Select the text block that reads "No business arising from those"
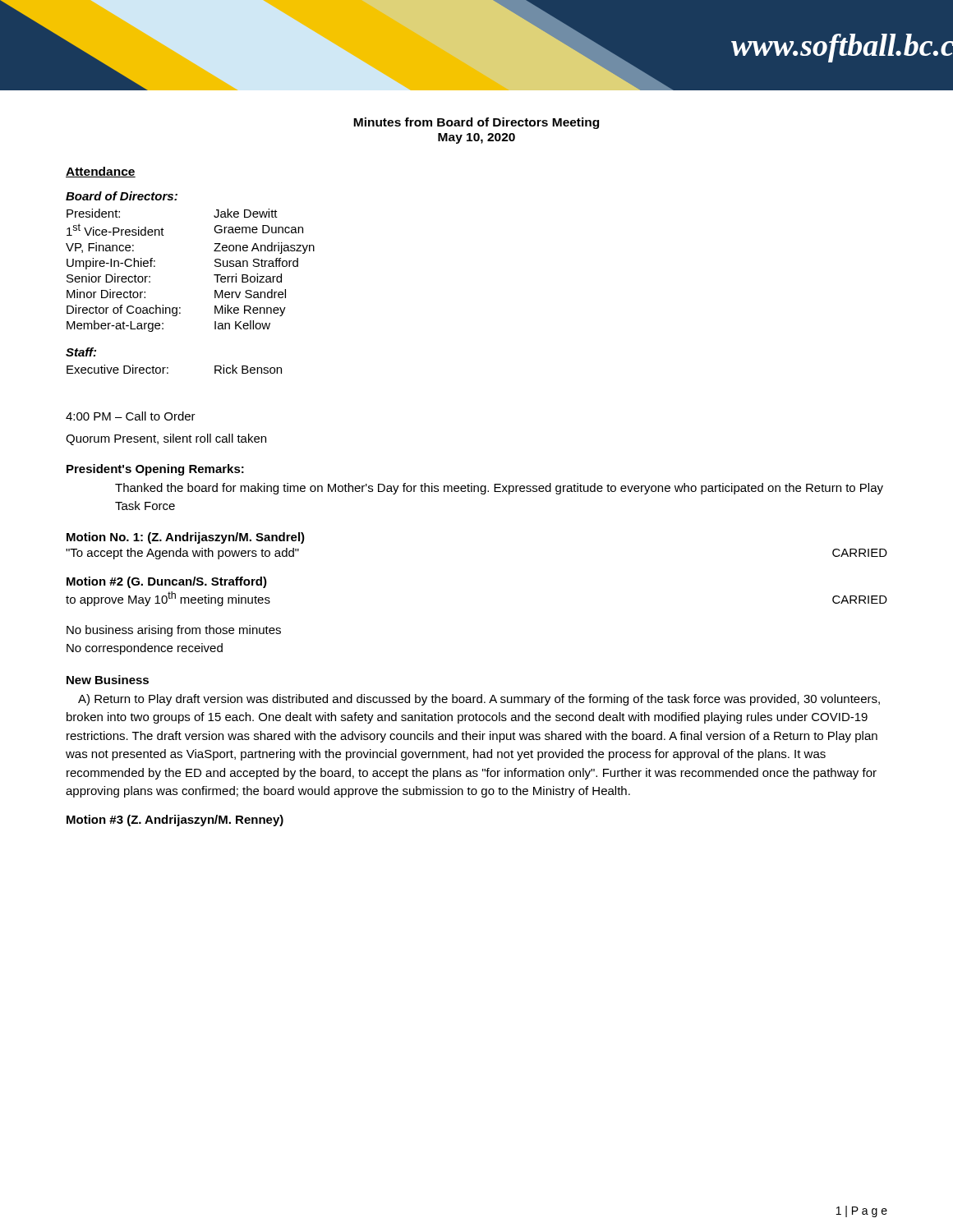Screen dimensions: 1232x953 pos(174,638)
